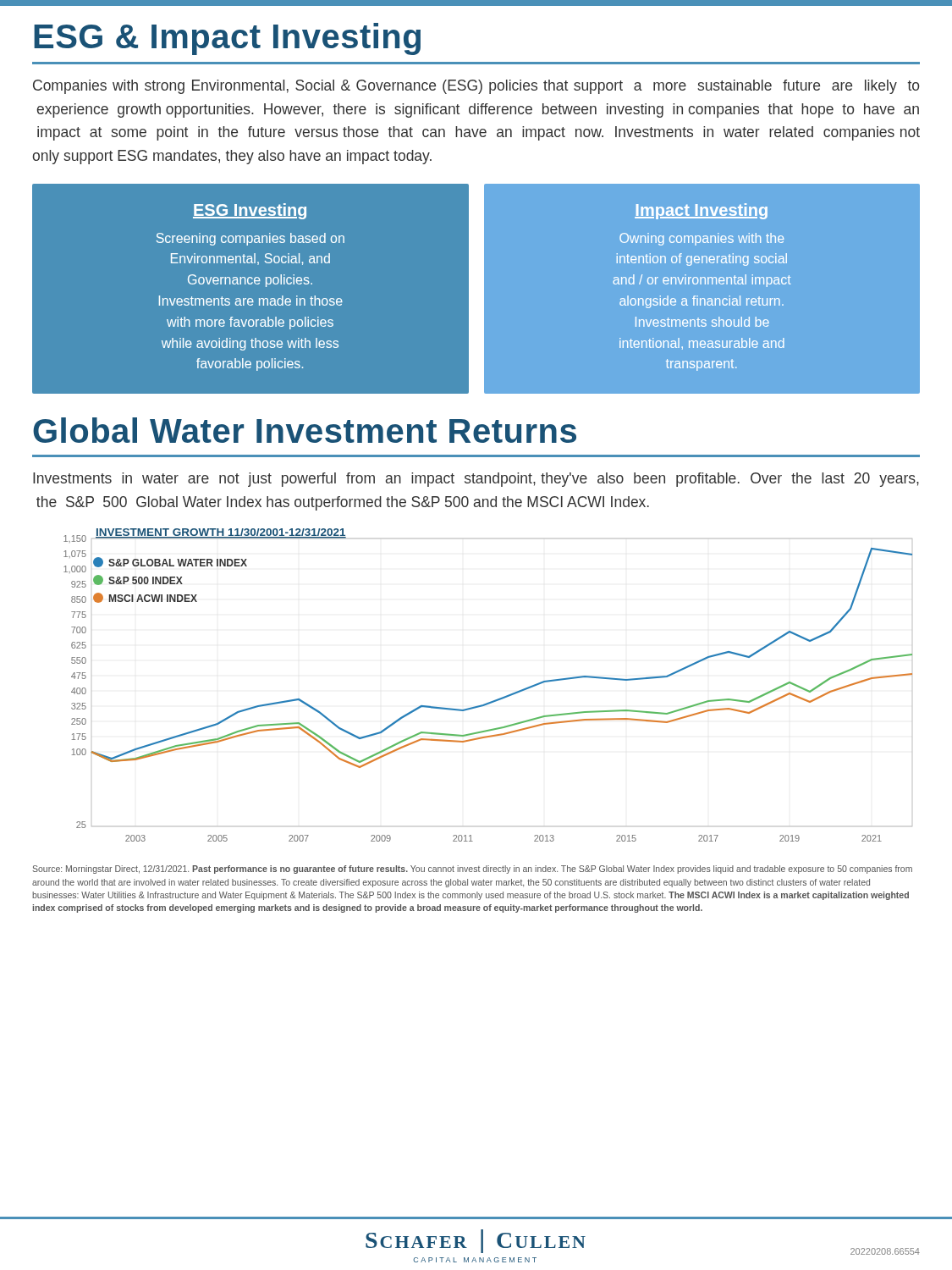Locate the text starting "ESG Investing Screening companies based"
Screen dimensions: 1270x952
pyautogui.click(x=250, y=288)
